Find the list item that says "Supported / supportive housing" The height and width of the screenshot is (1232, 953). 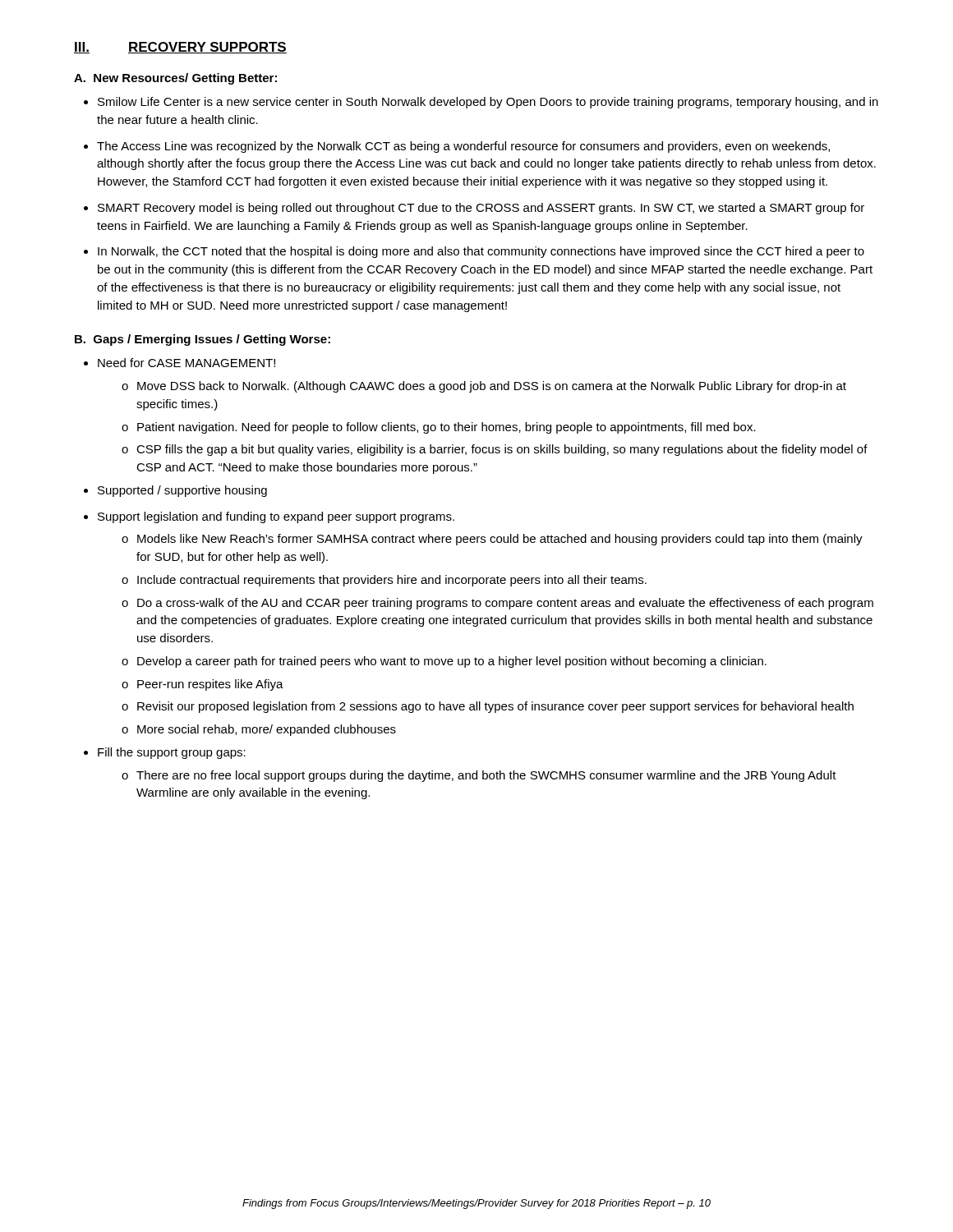pos(182,490)
